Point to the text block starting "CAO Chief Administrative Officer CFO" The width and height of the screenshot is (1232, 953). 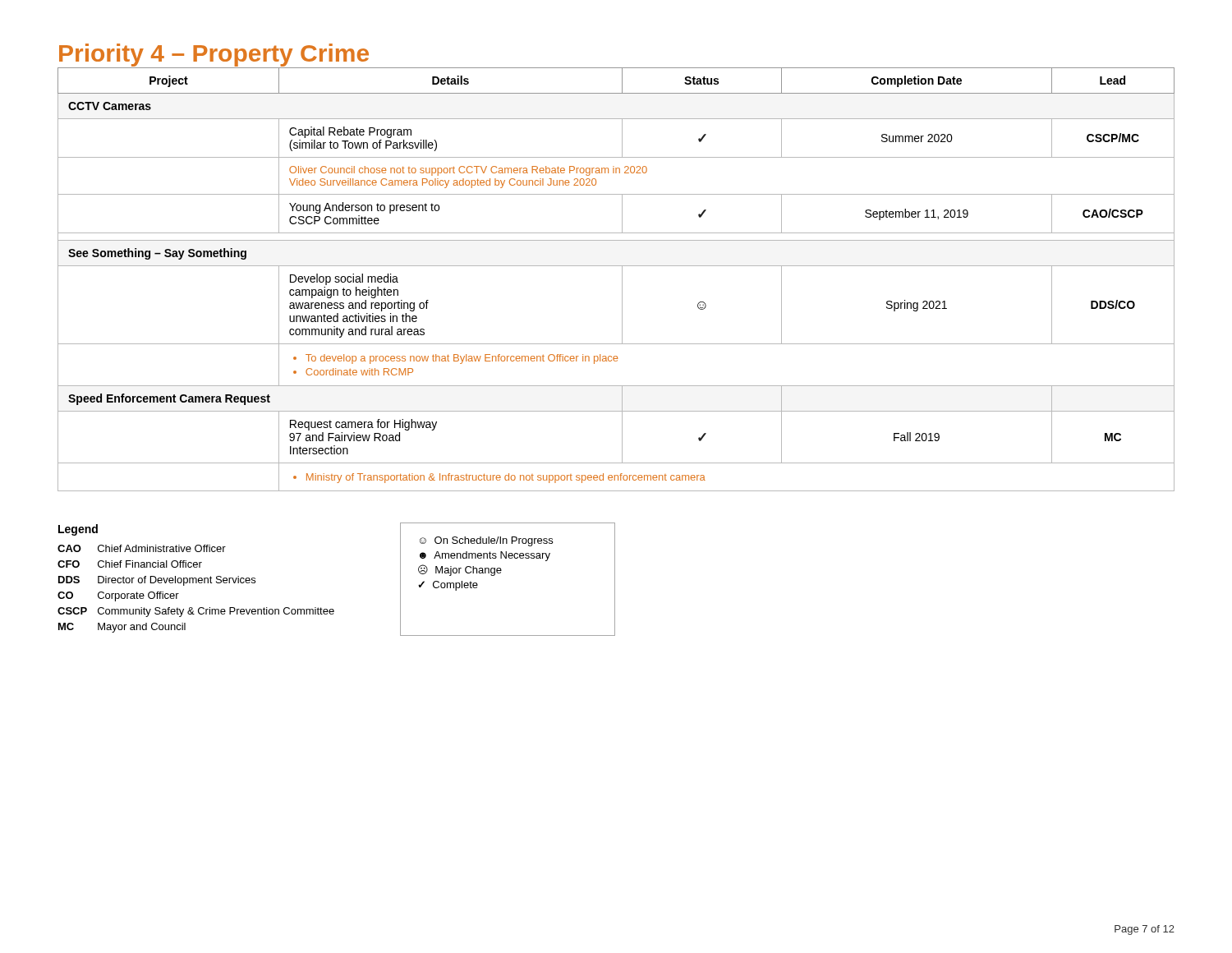(196, 587)
